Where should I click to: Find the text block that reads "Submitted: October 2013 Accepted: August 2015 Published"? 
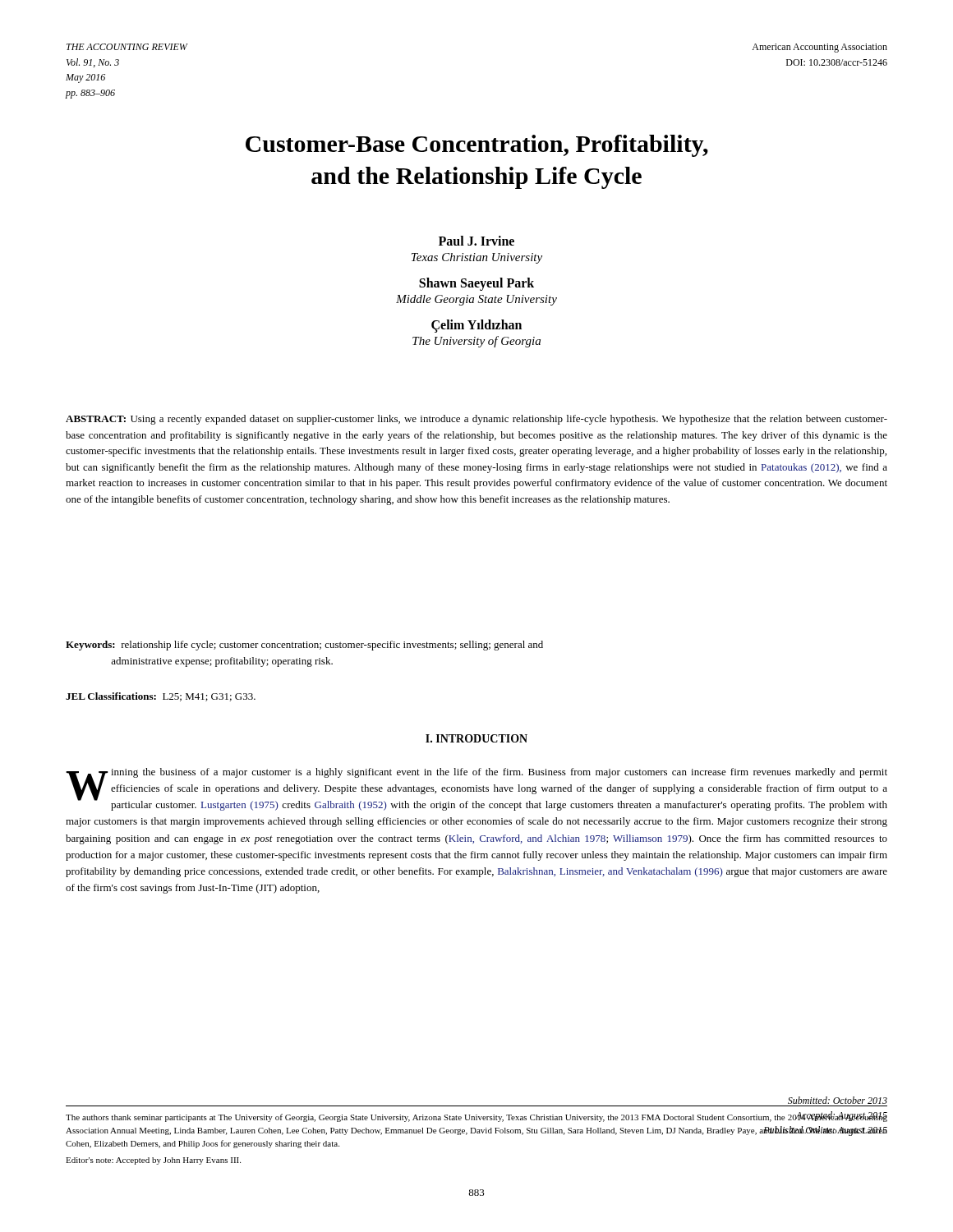(825, 1115)
